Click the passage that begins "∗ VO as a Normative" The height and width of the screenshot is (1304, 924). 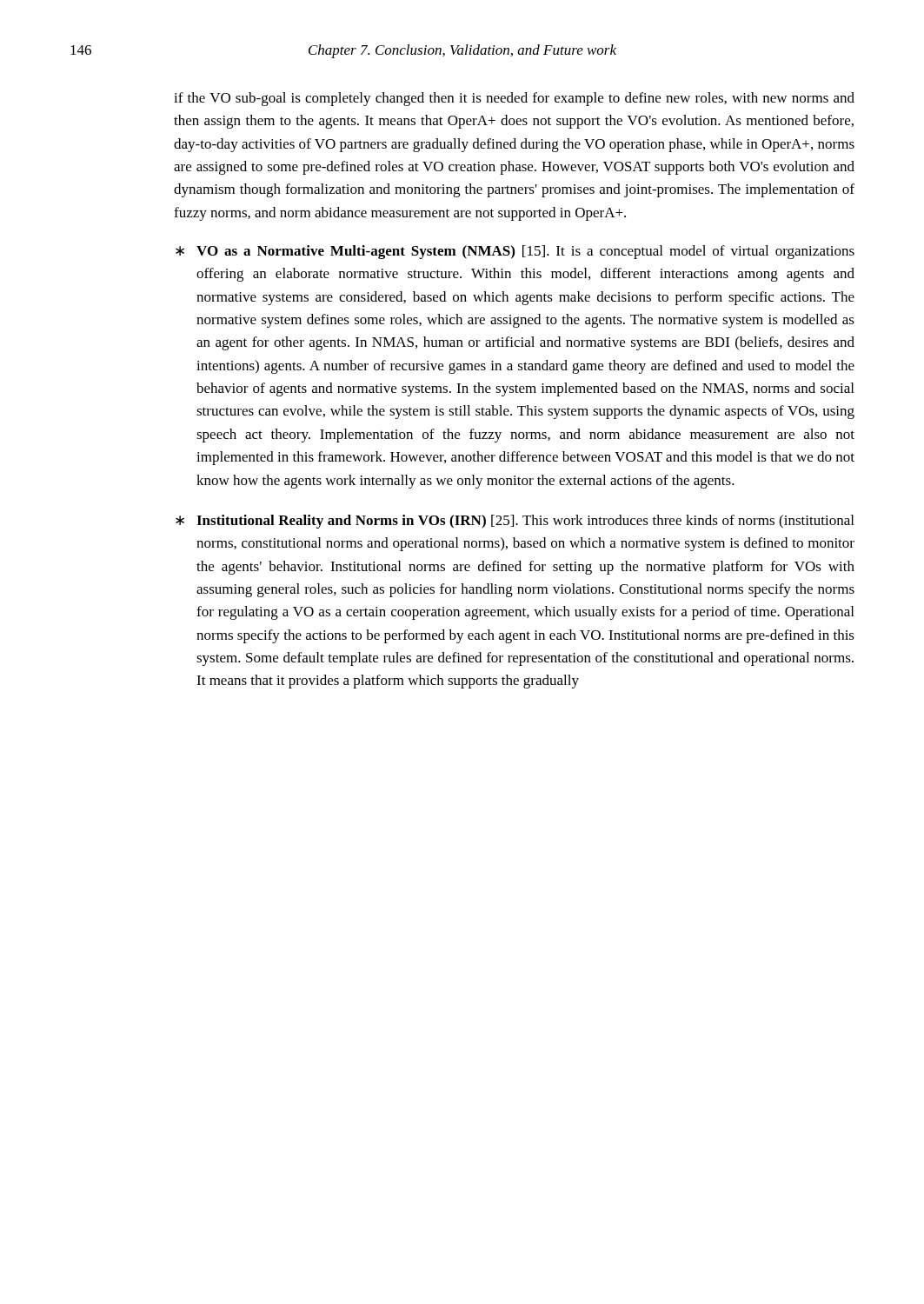click(514, 366)
